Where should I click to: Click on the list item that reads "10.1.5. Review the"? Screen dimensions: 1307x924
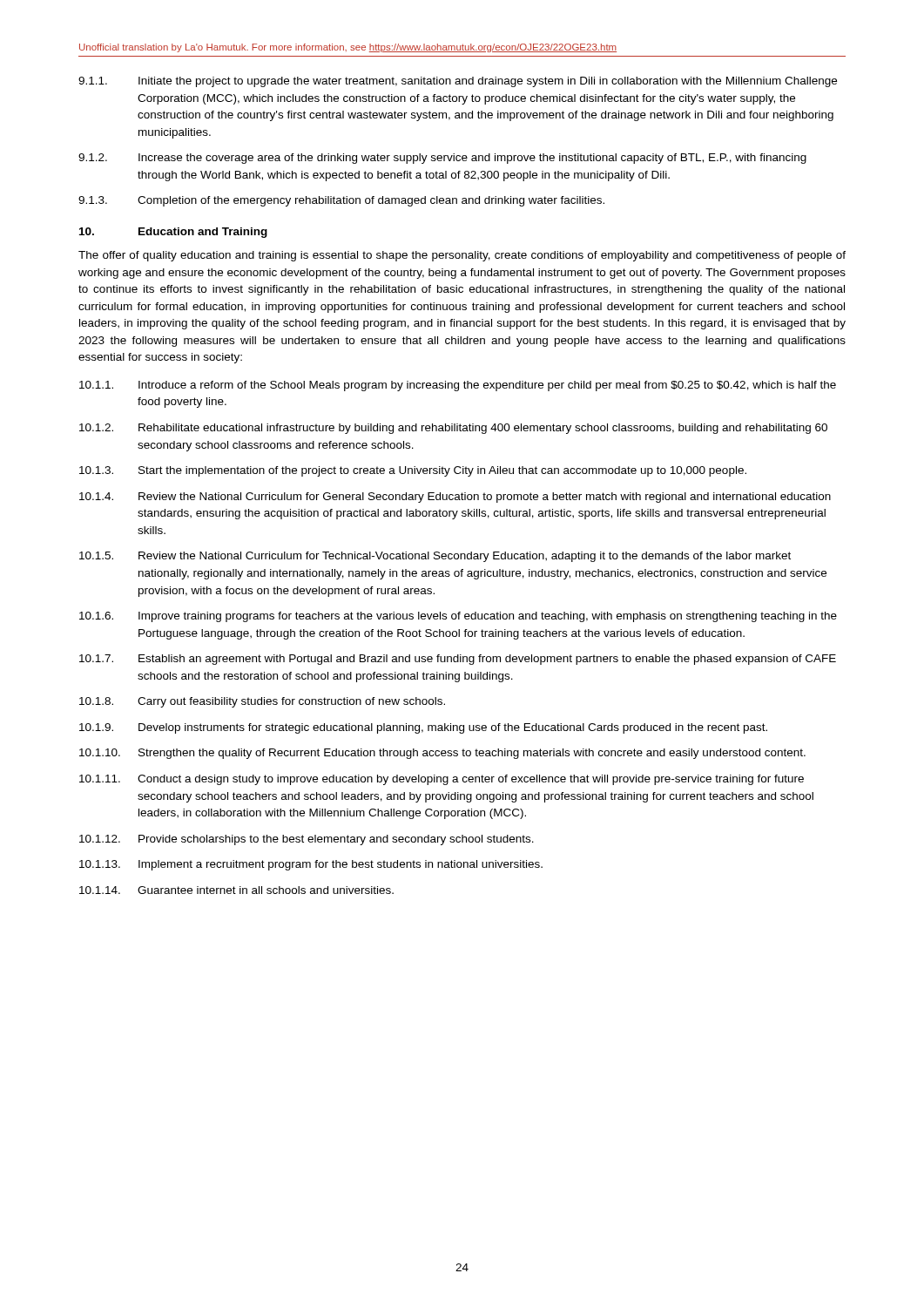pos(462,573)
